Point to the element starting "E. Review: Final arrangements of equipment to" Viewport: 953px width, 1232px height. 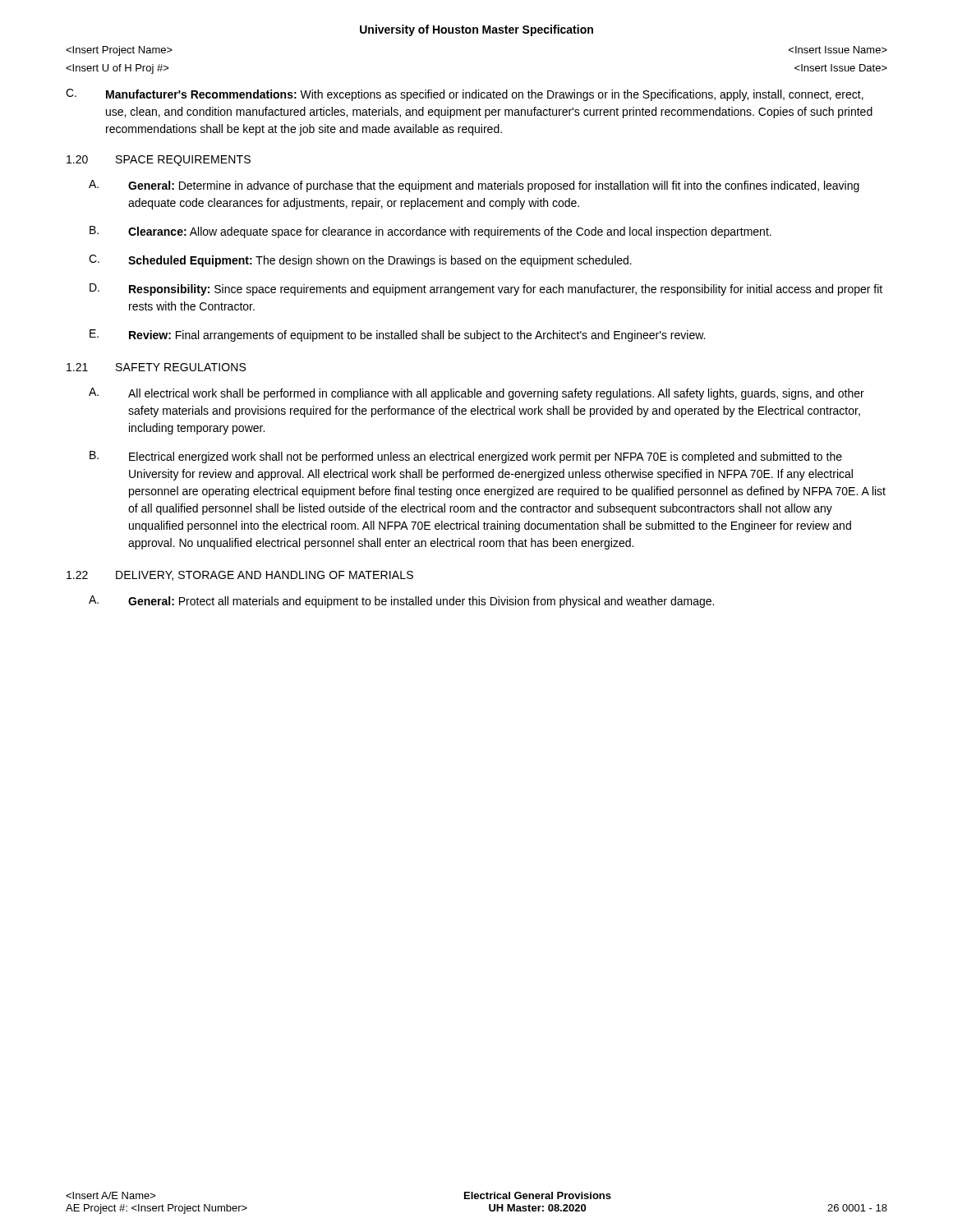(x=476, y=335)
